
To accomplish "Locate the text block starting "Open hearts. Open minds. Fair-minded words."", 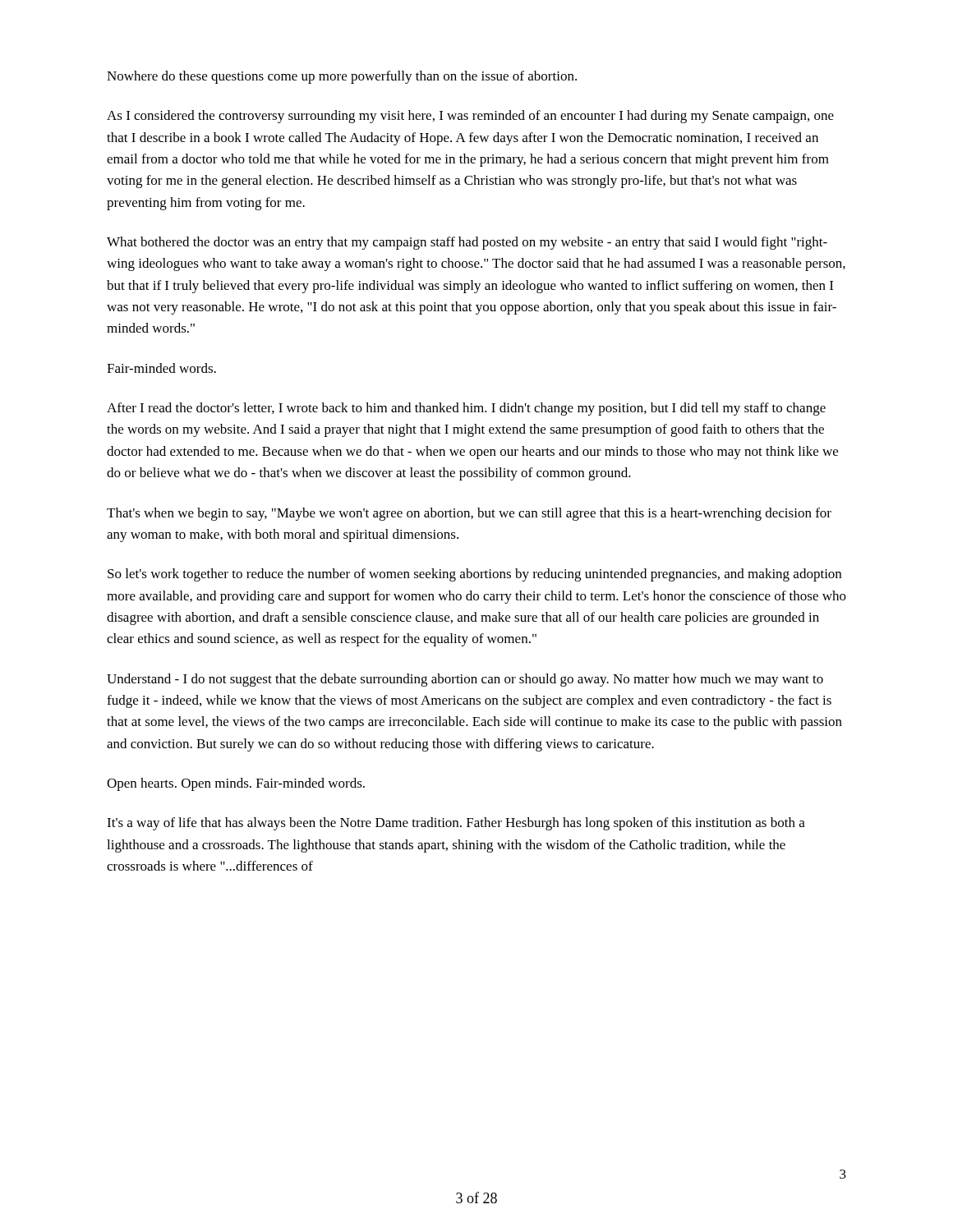I will (x=236, y=783).
